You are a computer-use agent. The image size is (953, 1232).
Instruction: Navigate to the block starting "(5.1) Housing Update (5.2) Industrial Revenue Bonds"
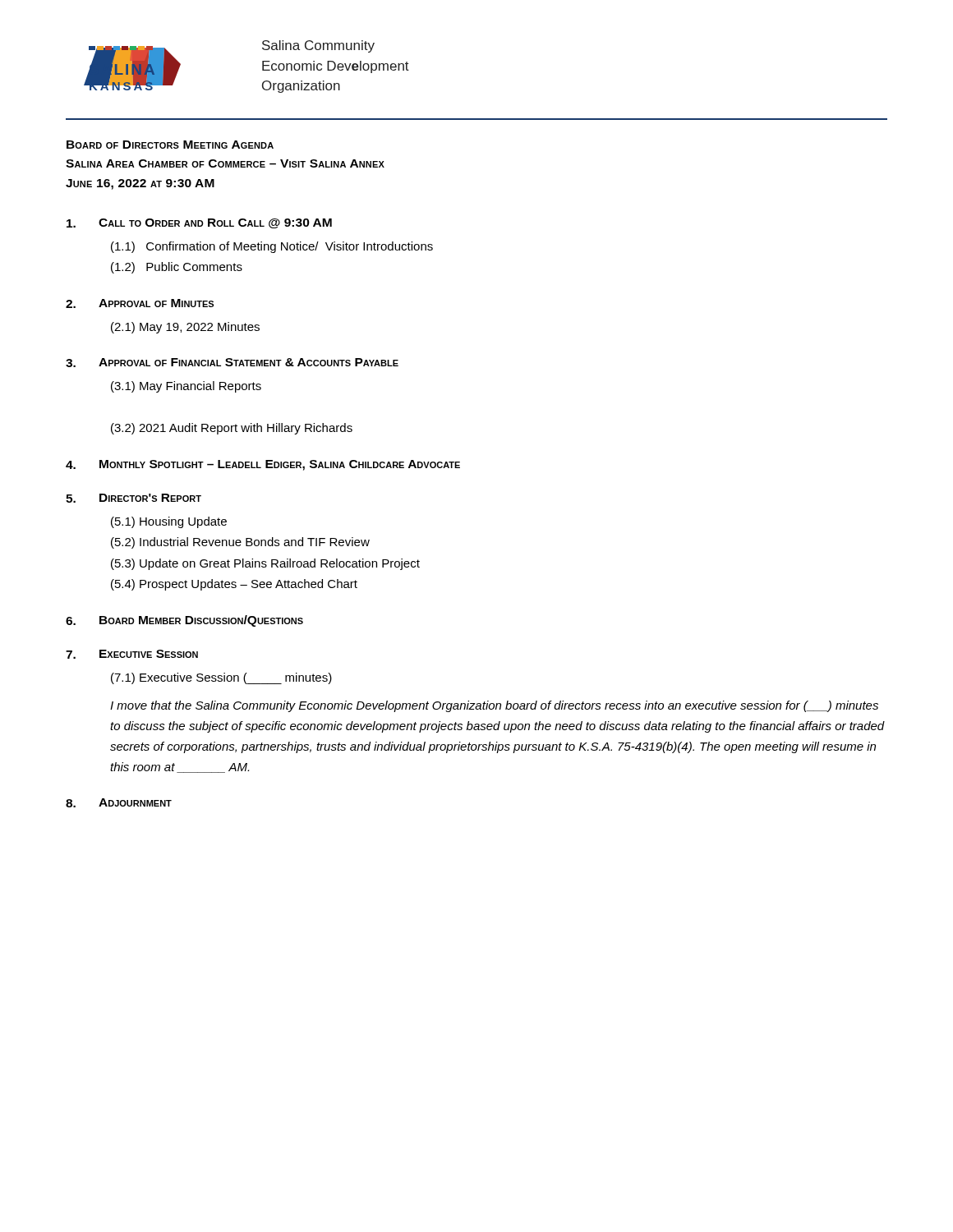[169, 522]
